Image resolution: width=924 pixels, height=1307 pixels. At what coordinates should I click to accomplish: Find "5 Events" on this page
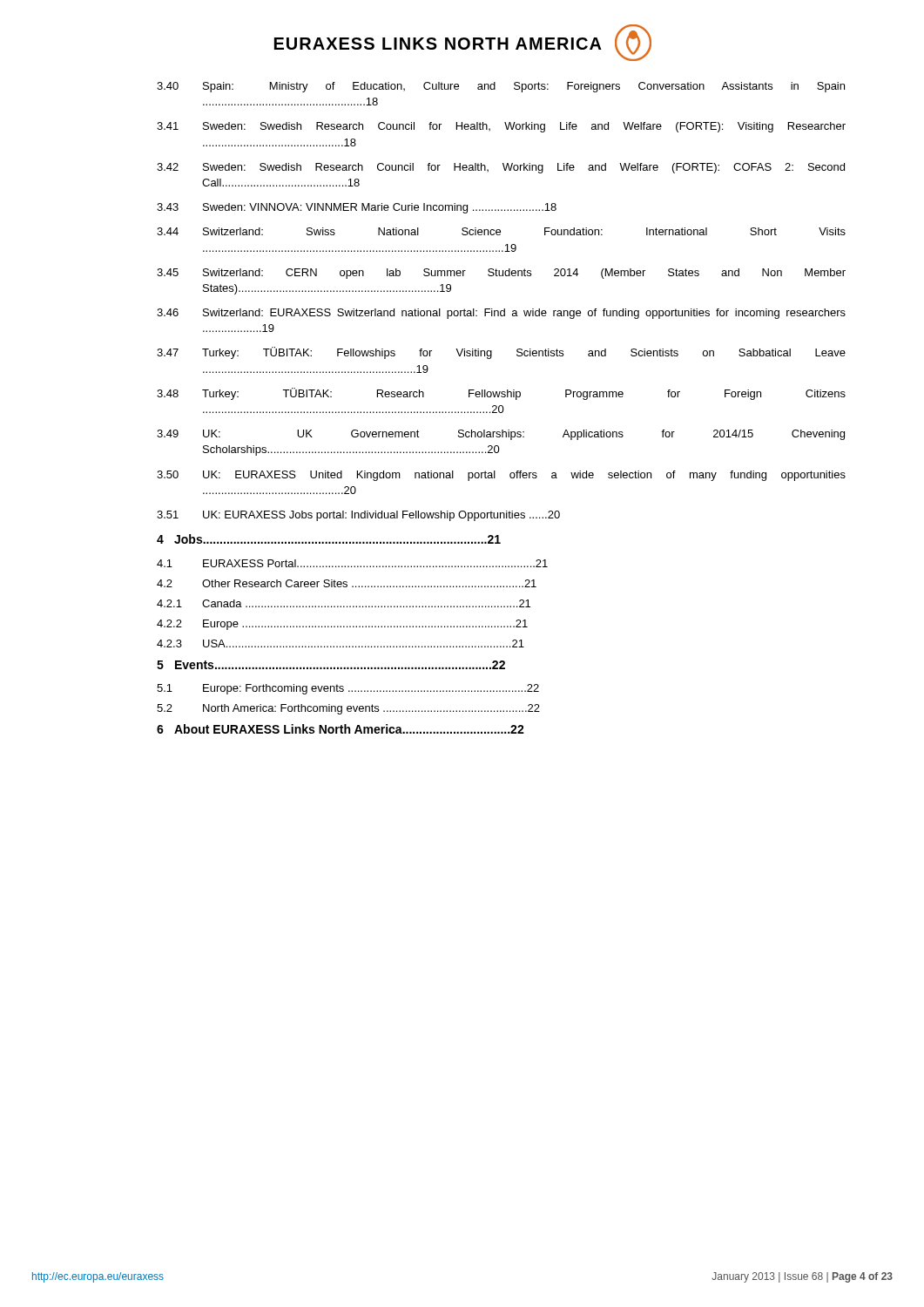click(501, 665)
